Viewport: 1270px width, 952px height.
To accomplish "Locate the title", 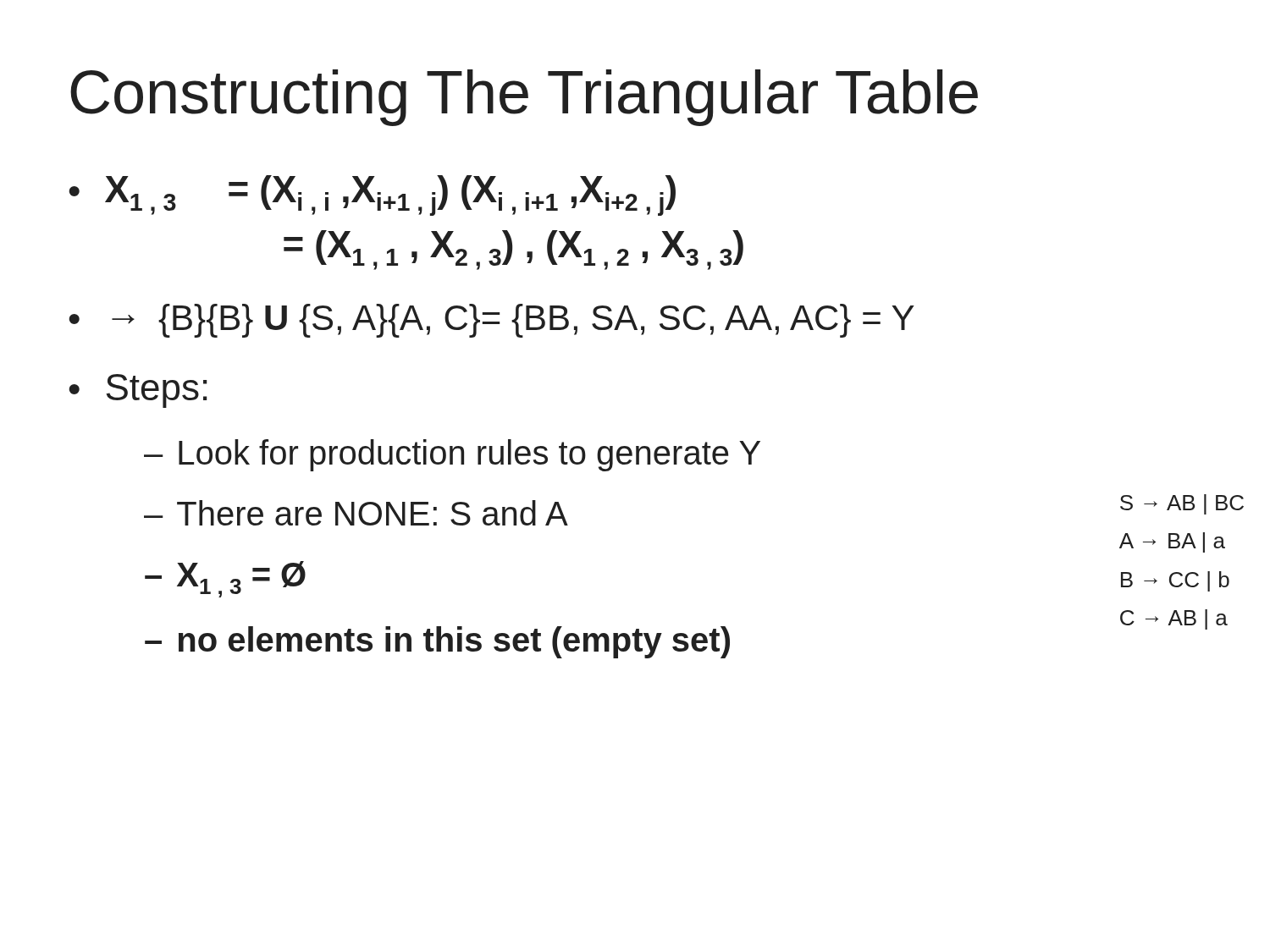I will 524,93.
